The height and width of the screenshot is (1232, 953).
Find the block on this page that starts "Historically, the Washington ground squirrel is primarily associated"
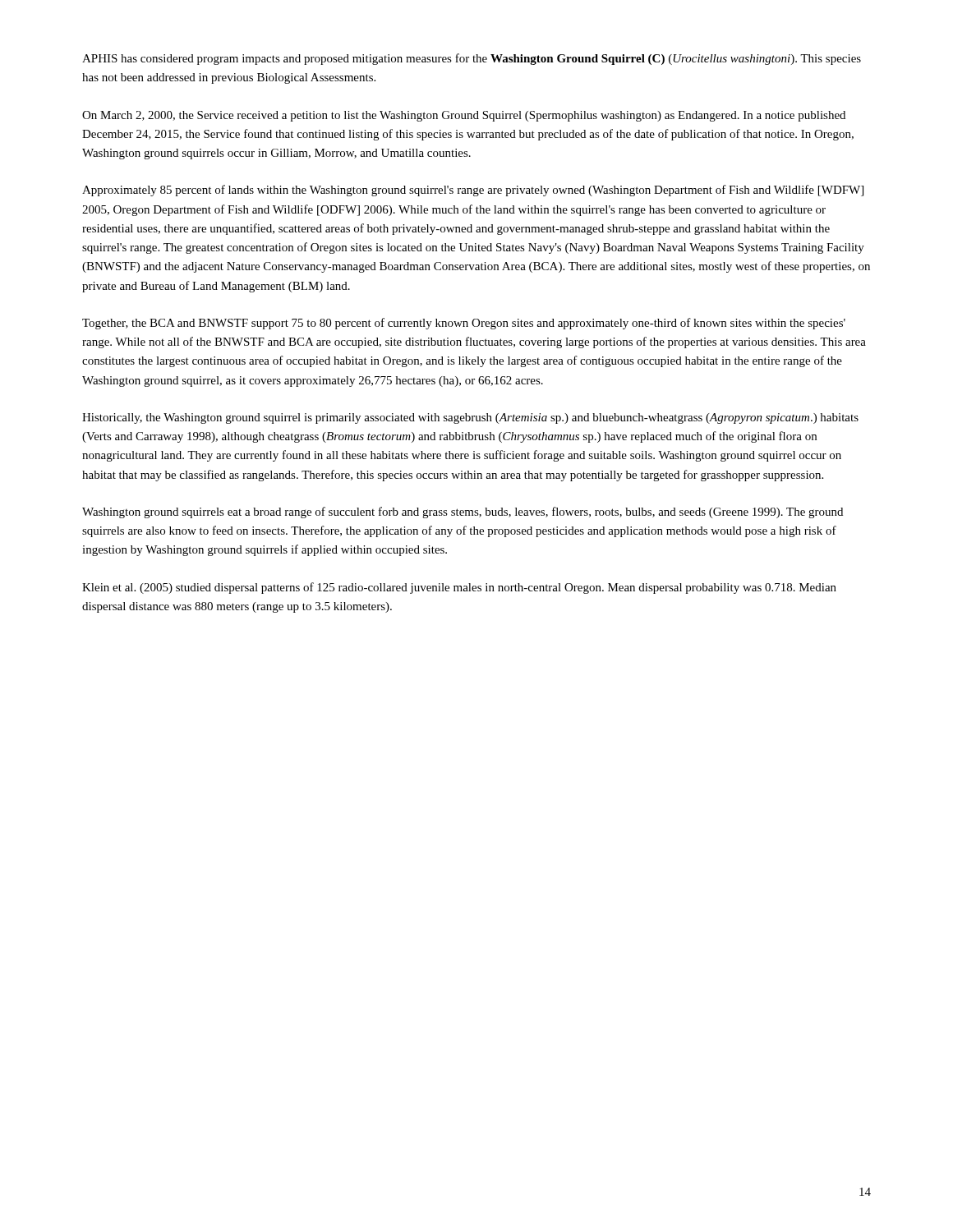point(470,446)
